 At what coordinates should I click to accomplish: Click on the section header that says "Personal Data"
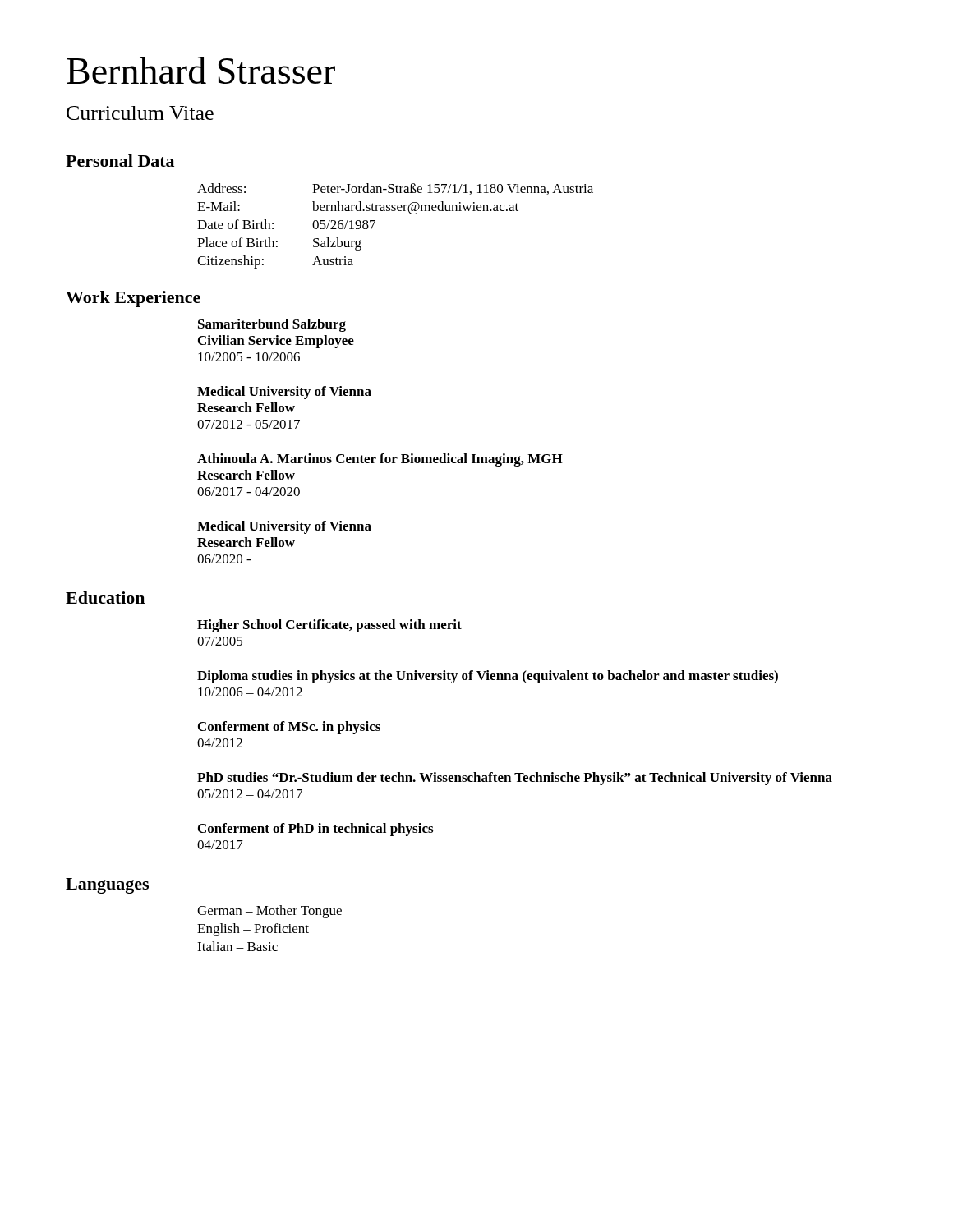point(120,161)
